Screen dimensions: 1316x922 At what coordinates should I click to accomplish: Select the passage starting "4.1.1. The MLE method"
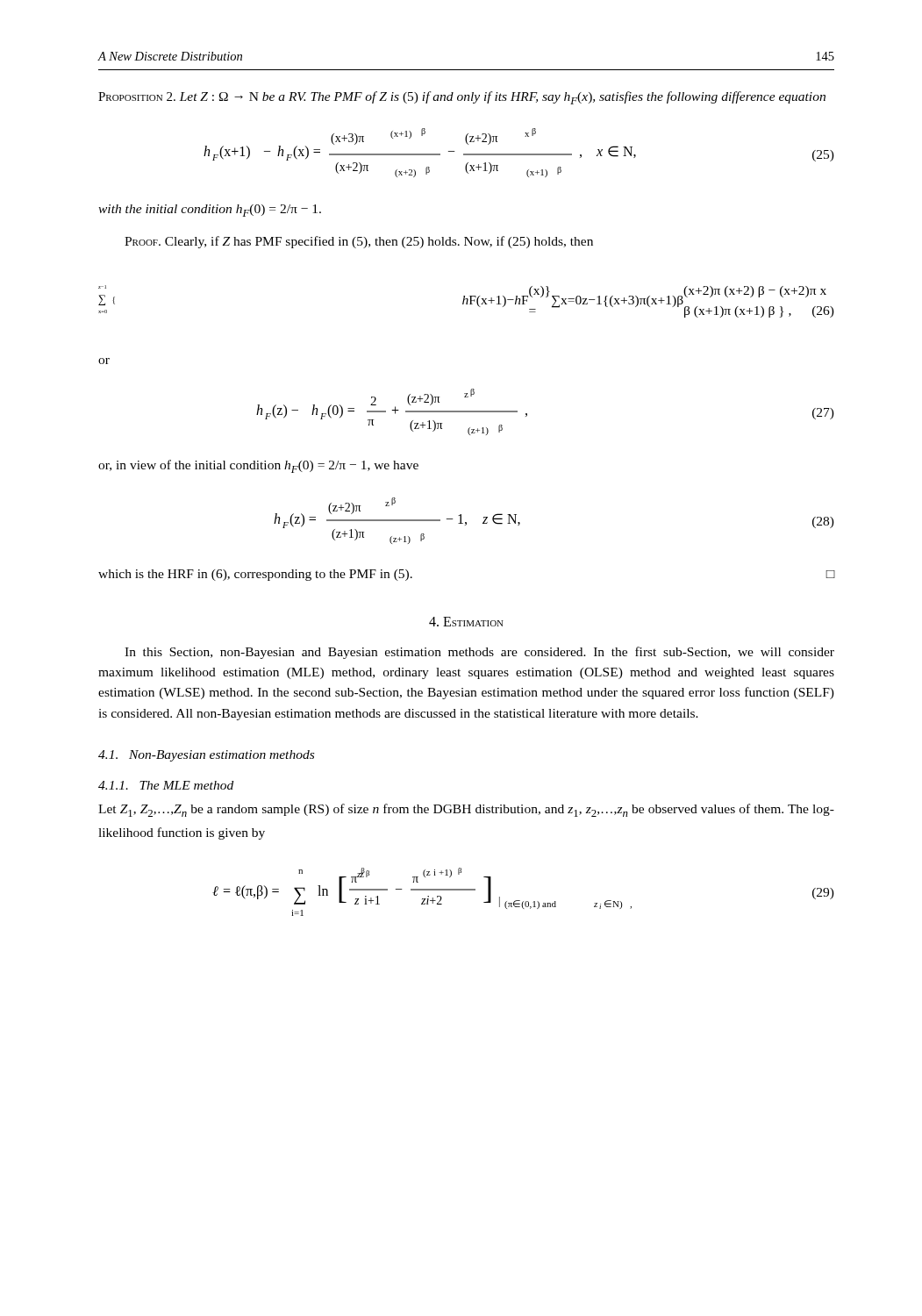point(166,785)
